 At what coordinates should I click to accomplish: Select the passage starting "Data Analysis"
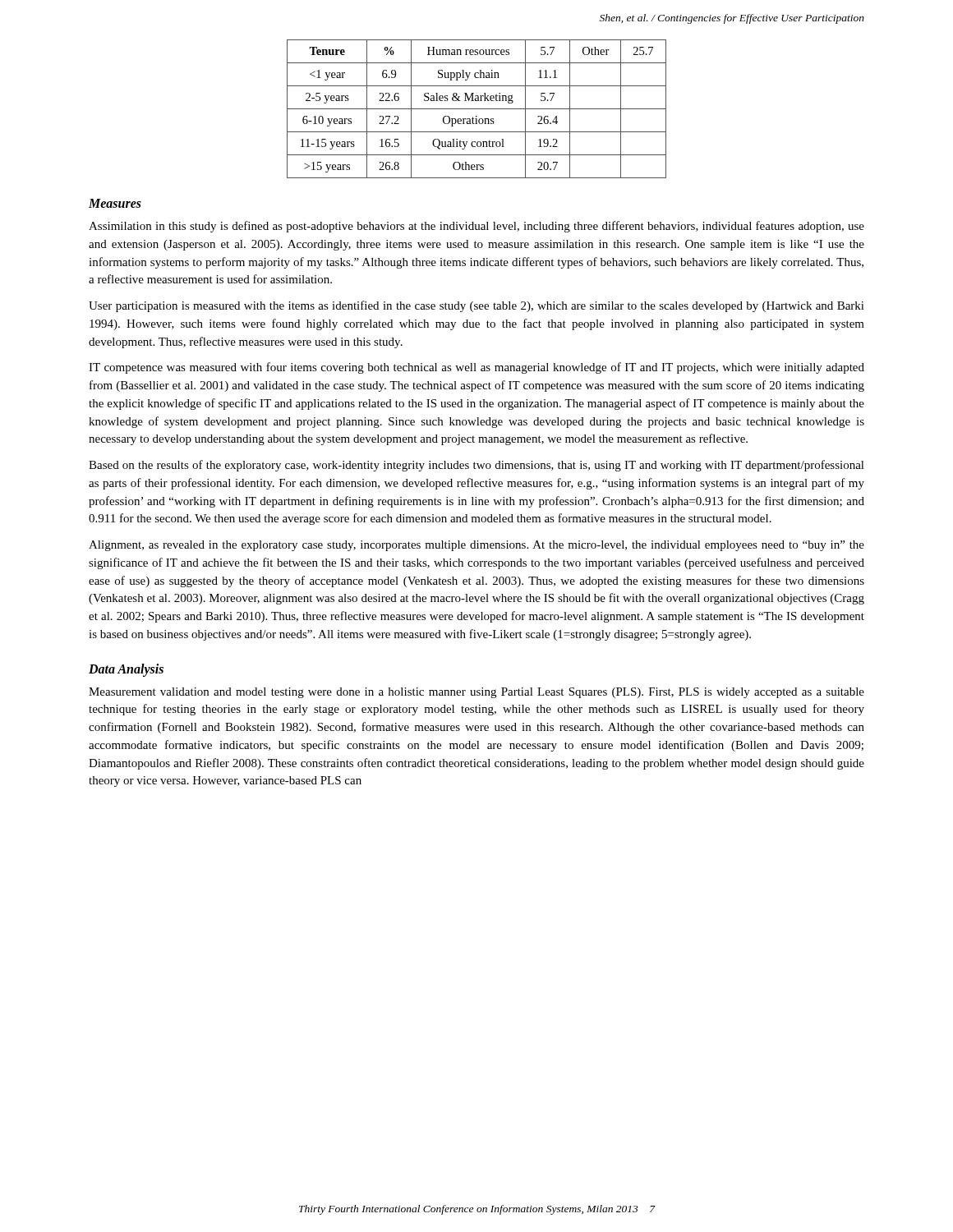[126, 669]
